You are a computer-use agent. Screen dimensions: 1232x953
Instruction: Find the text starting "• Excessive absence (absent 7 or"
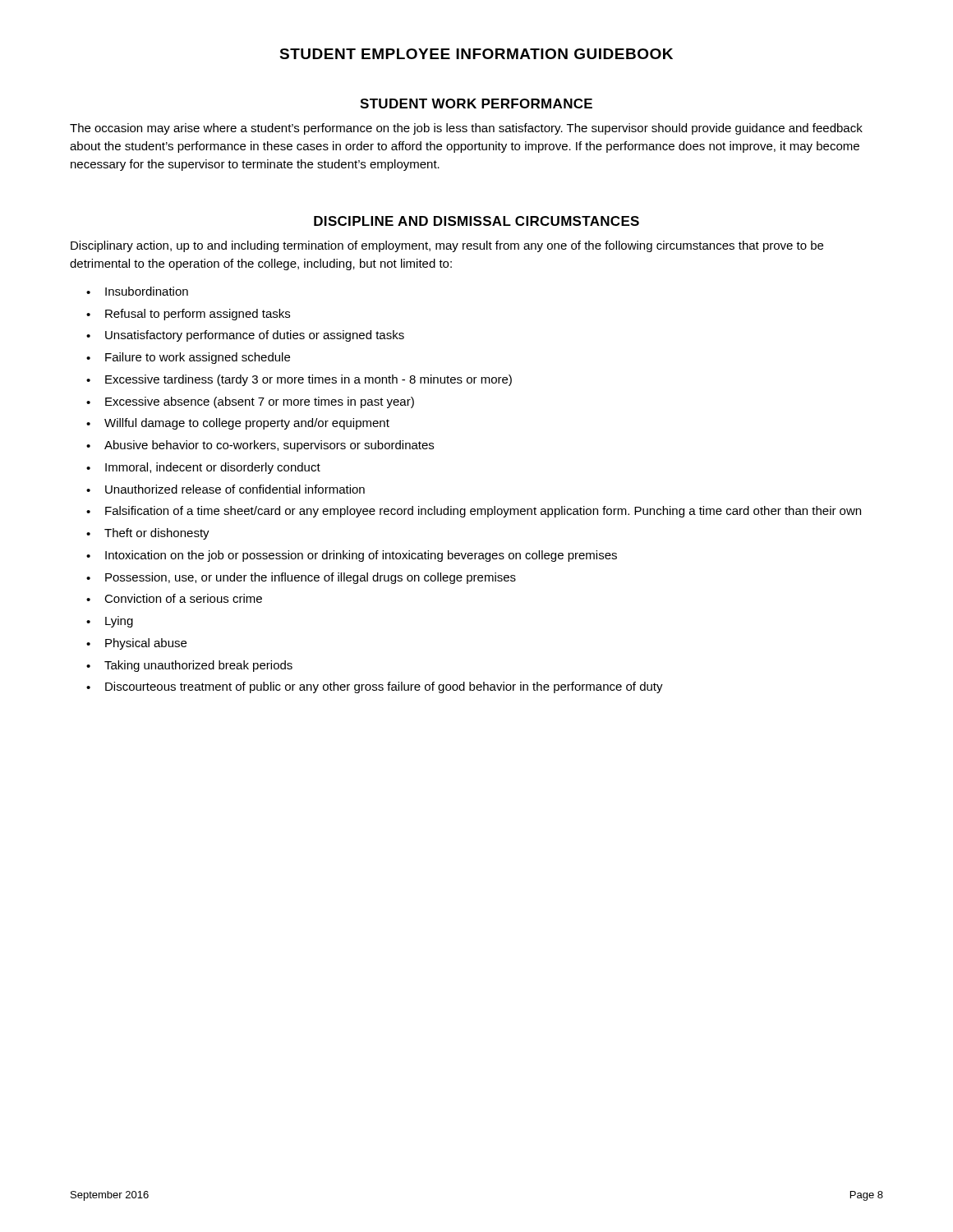click(x=250, y=402)
